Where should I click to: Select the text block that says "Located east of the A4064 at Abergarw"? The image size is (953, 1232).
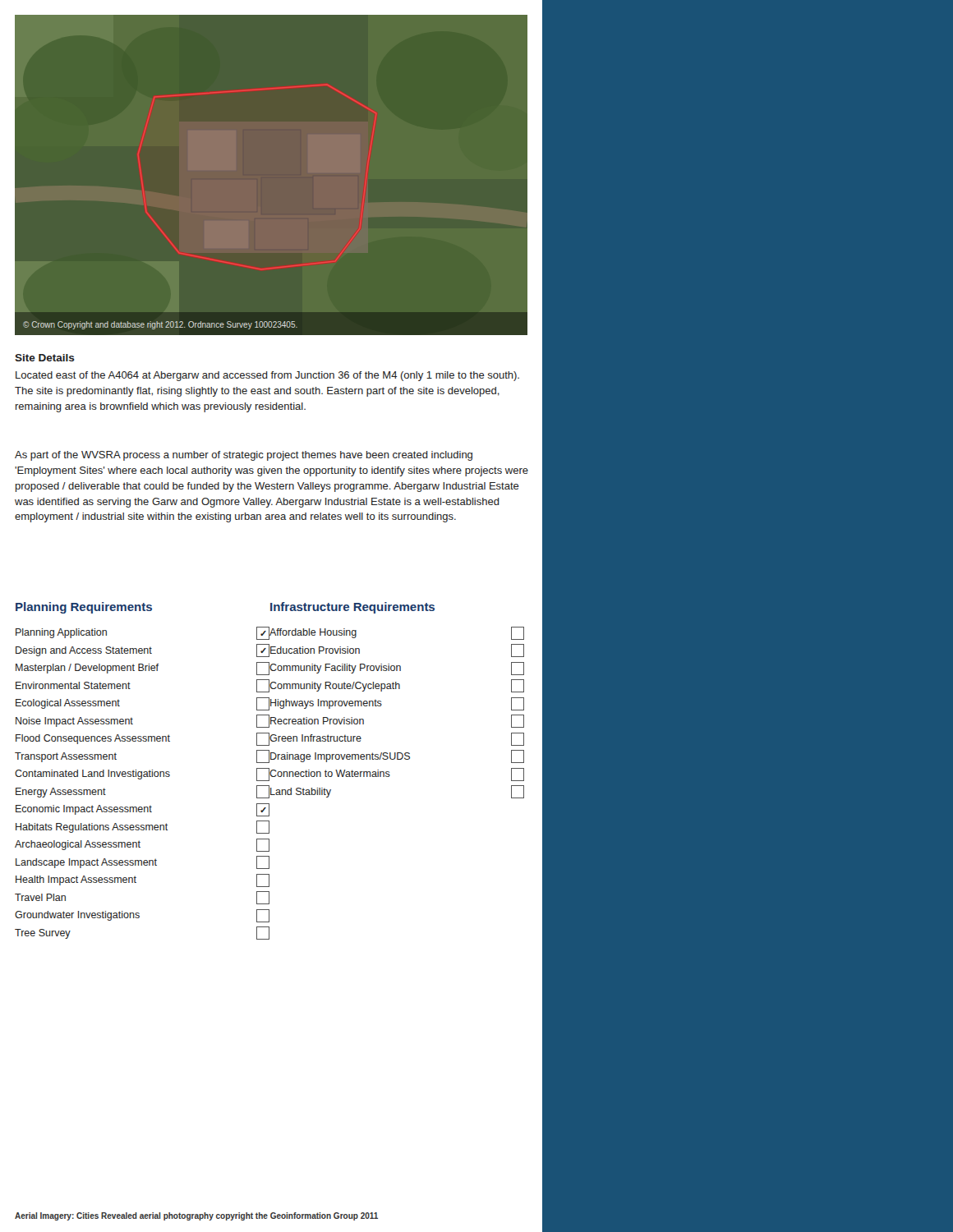click(x=267, y=390)
